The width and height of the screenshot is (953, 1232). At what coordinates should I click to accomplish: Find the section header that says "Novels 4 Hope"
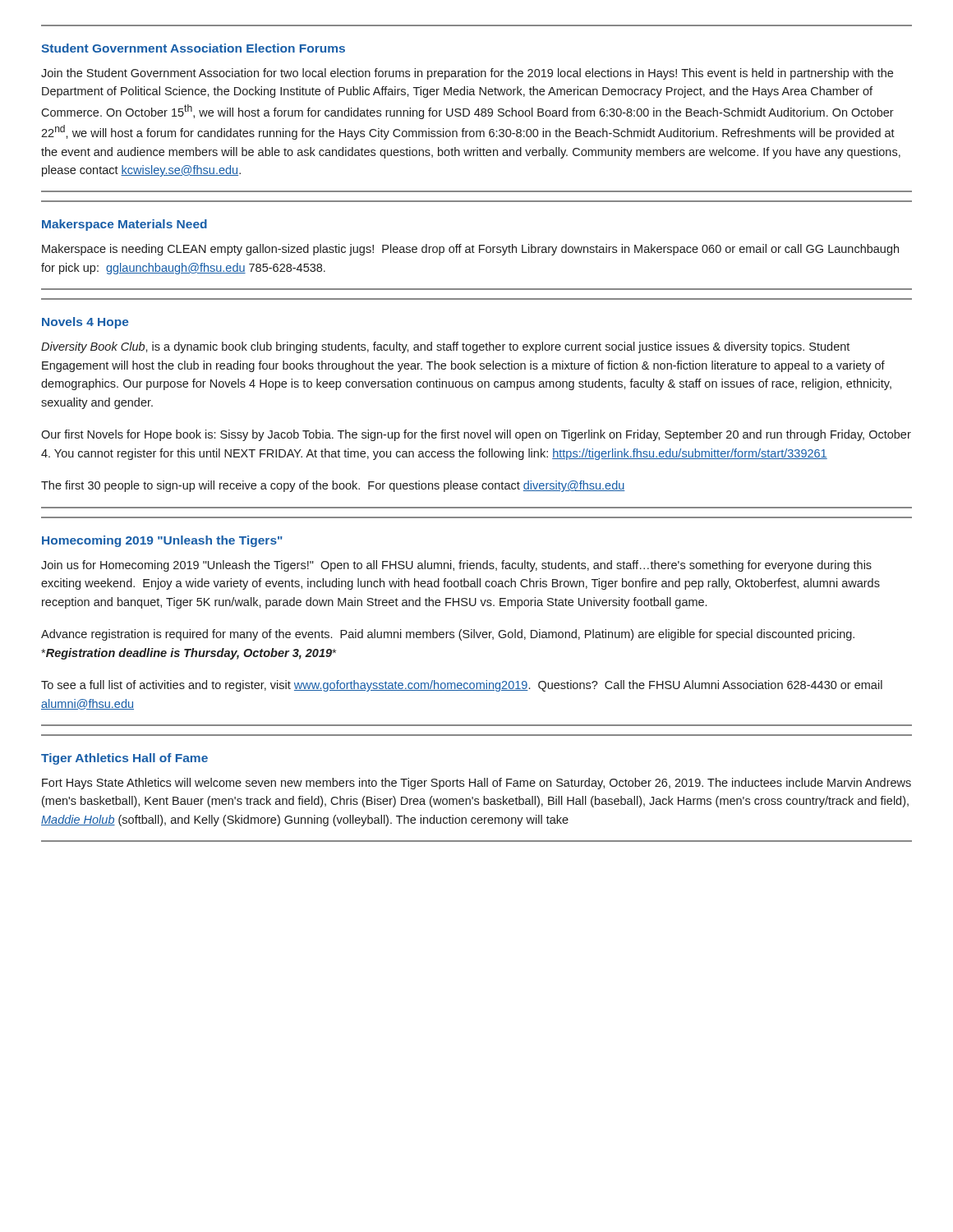(85, 322)
